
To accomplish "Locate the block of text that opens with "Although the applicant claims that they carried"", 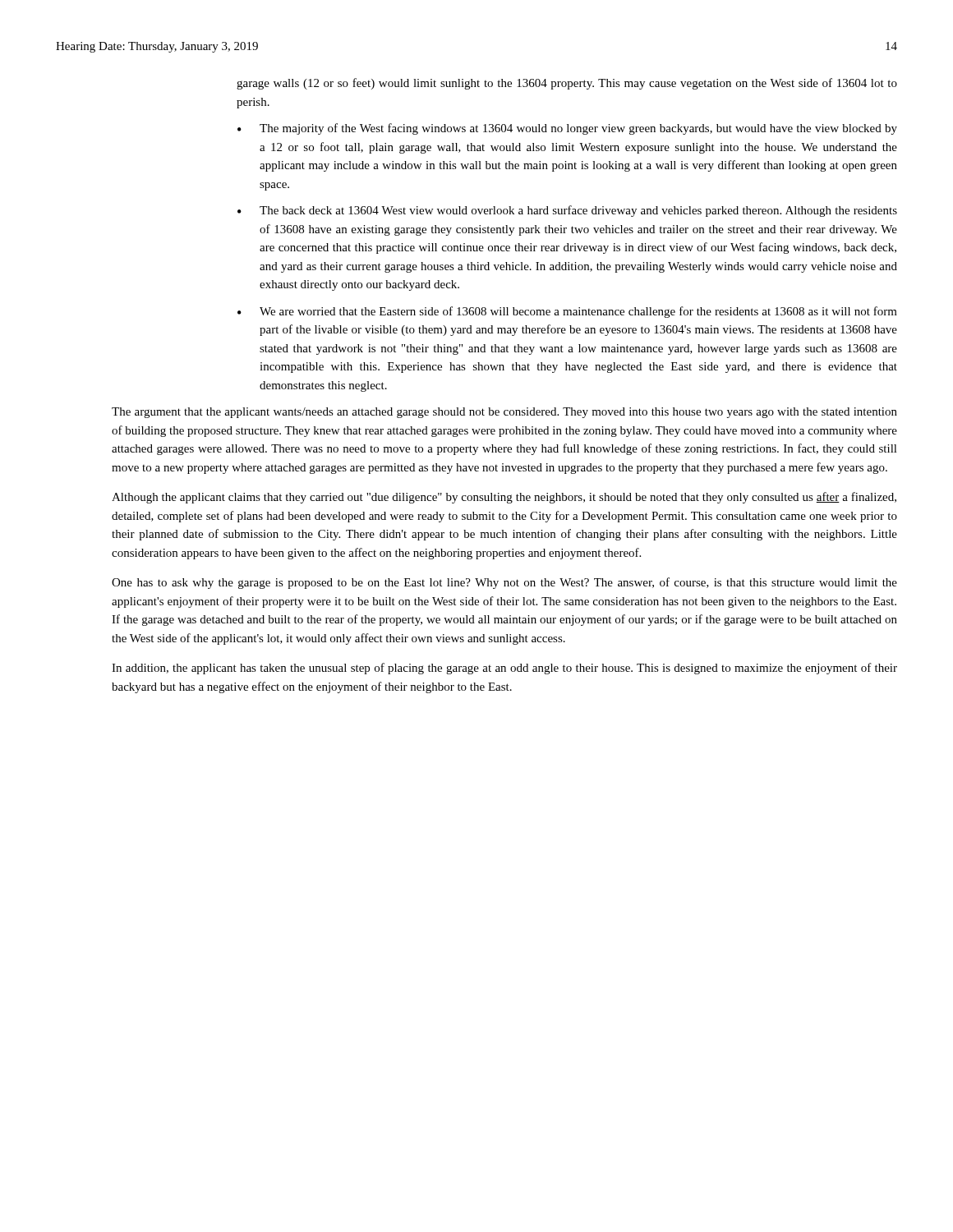I will (504, 525).
